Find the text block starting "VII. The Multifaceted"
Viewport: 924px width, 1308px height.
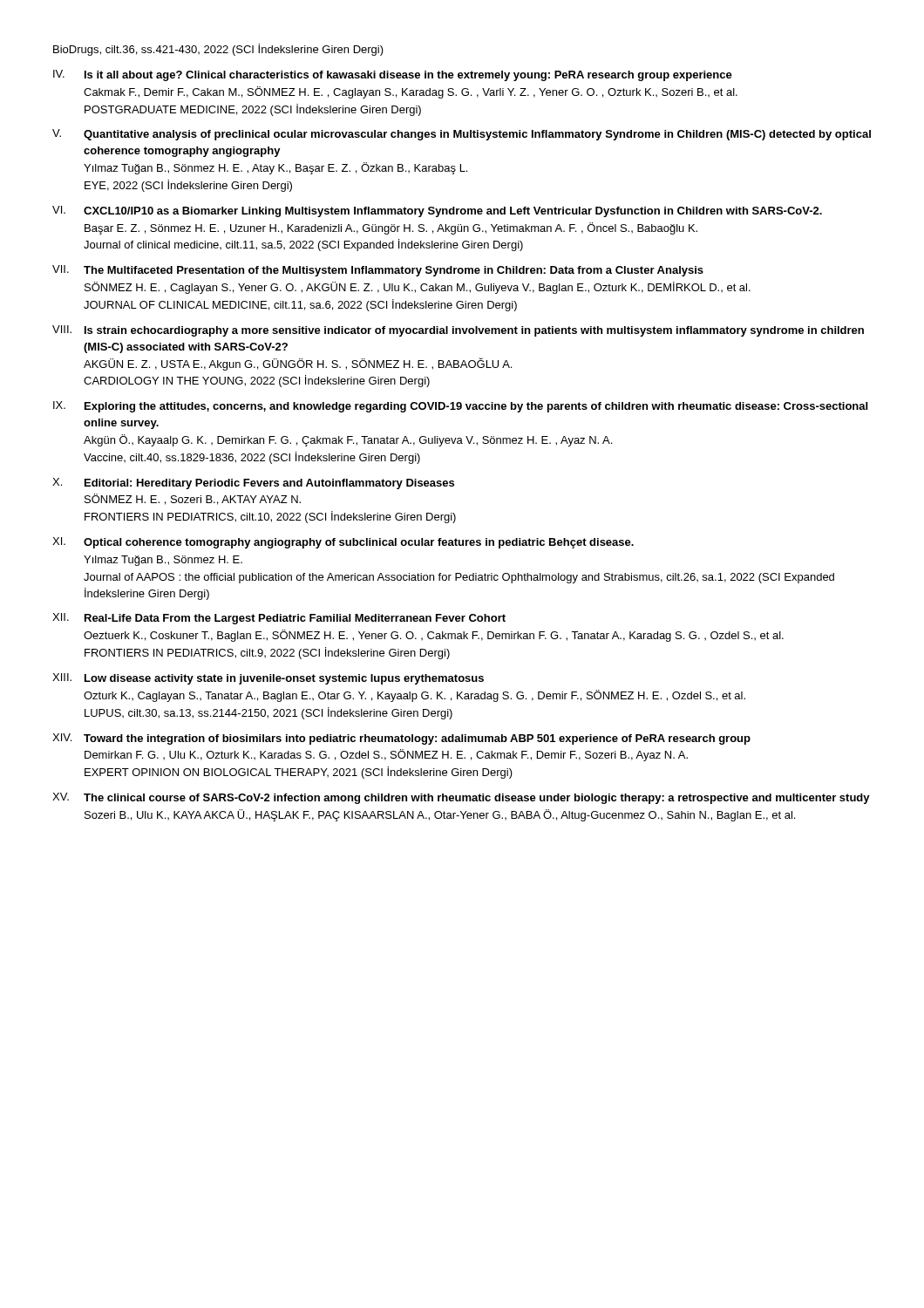coord(462,288)
